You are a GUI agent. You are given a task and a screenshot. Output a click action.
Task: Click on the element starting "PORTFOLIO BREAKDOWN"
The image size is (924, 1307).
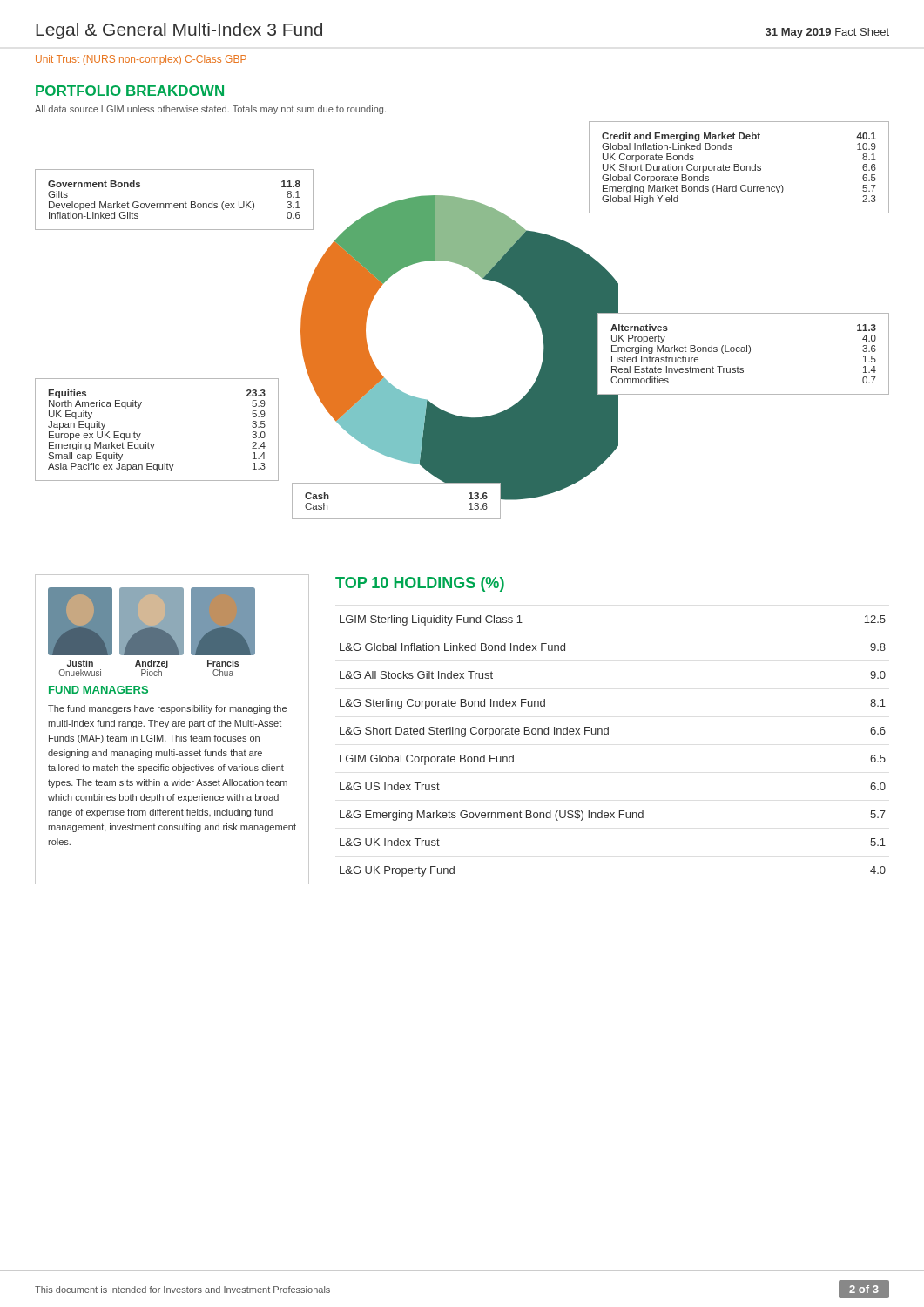[130, 91]
